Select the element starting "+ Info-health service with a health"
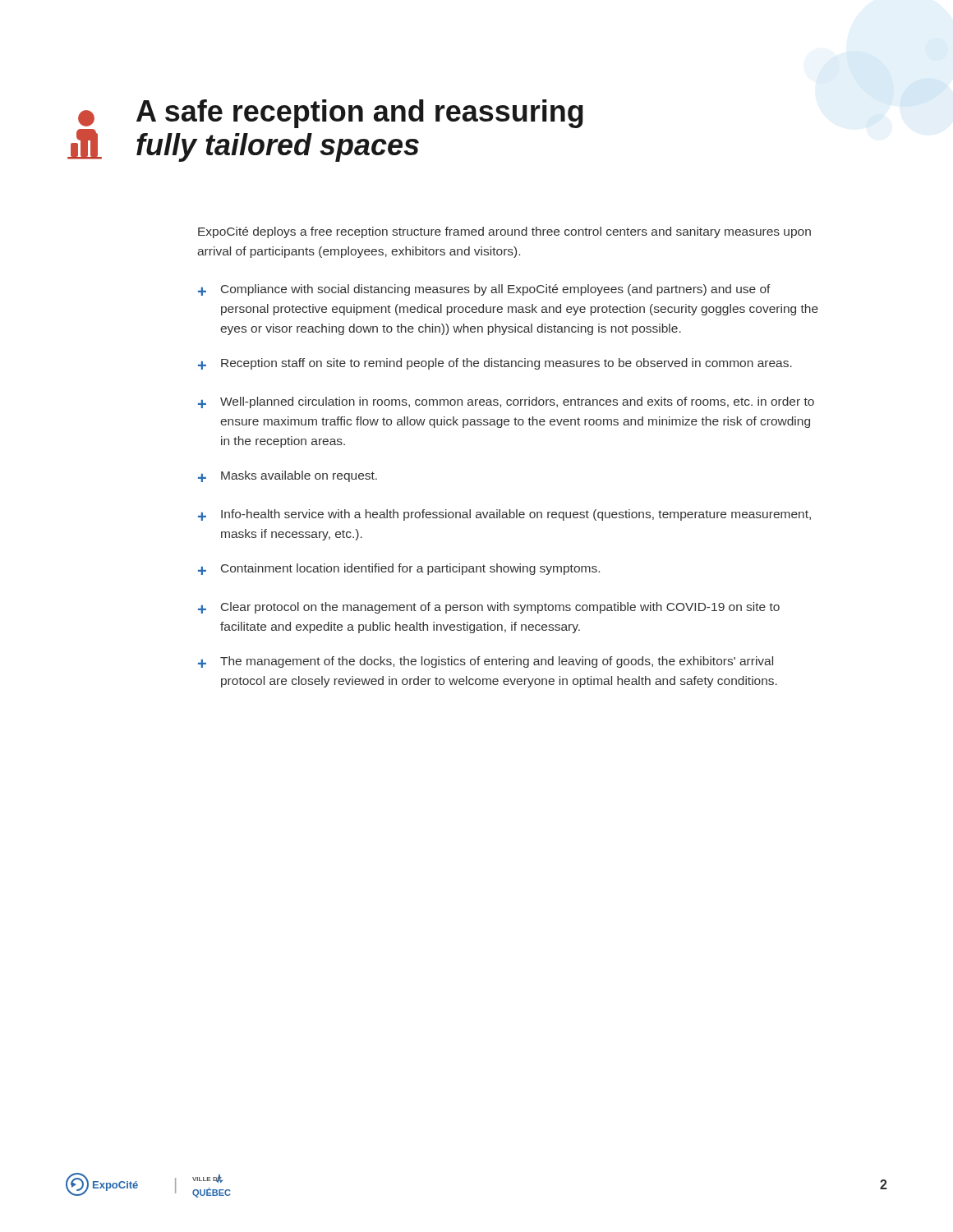The height and width of the screenshot is (1232, 953). pyautogui.click(x=509, y=524)
